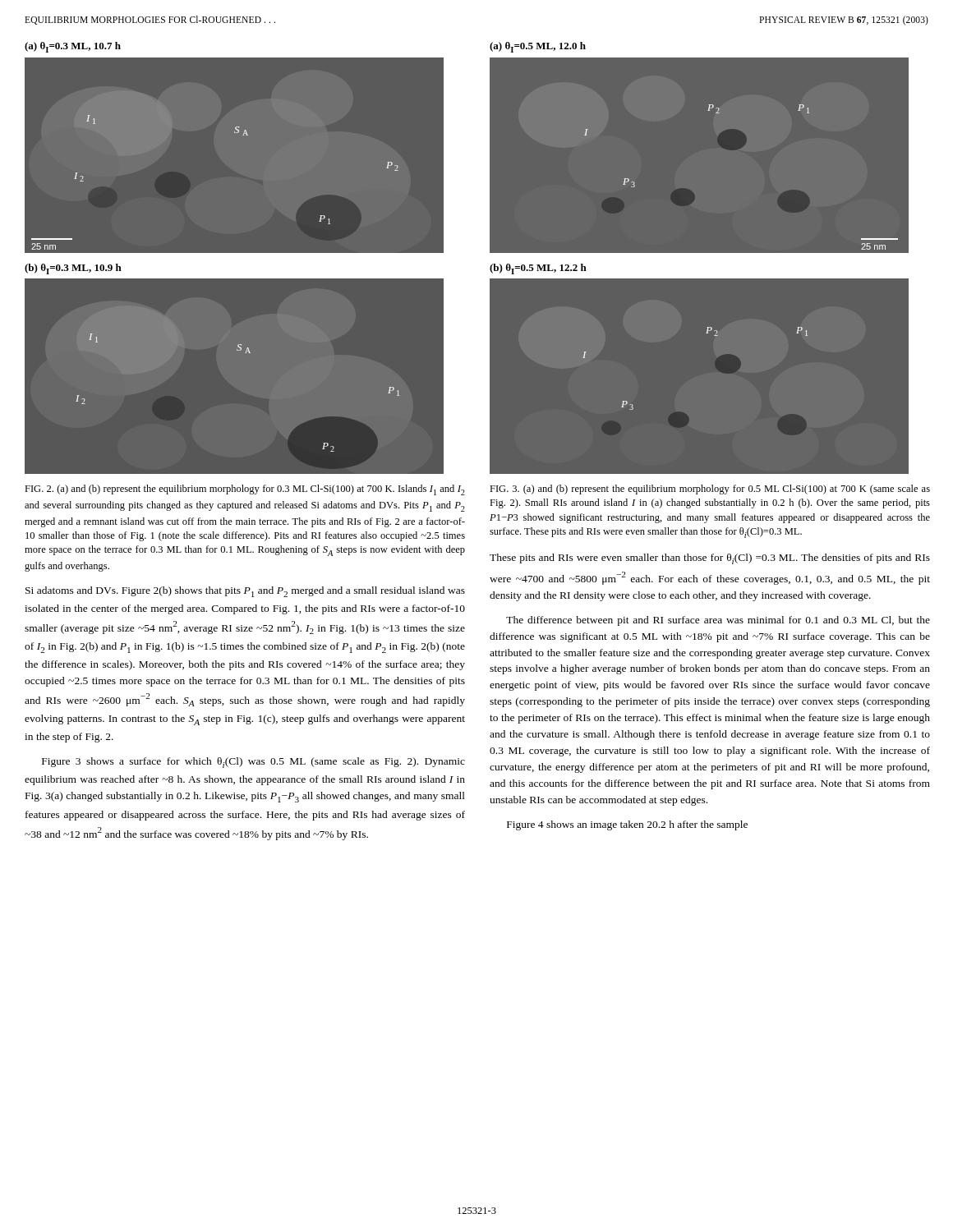Select the text block starting "(b) θI=0.5 ML, 12.2 h"

[x=538, y=268]
